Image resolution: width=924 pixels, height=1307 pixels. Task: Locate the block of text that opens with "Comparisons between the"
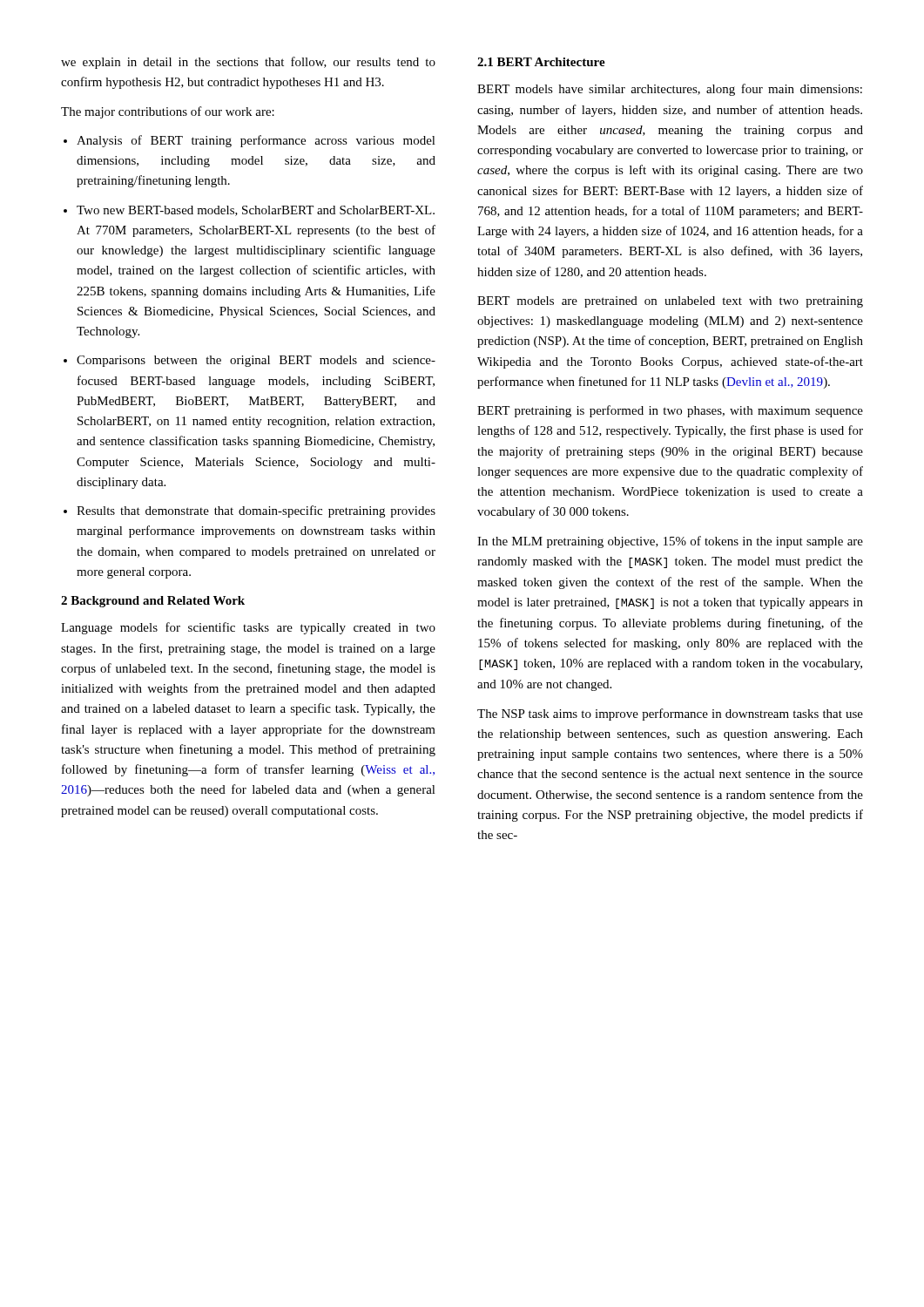(x=248, y=421)
